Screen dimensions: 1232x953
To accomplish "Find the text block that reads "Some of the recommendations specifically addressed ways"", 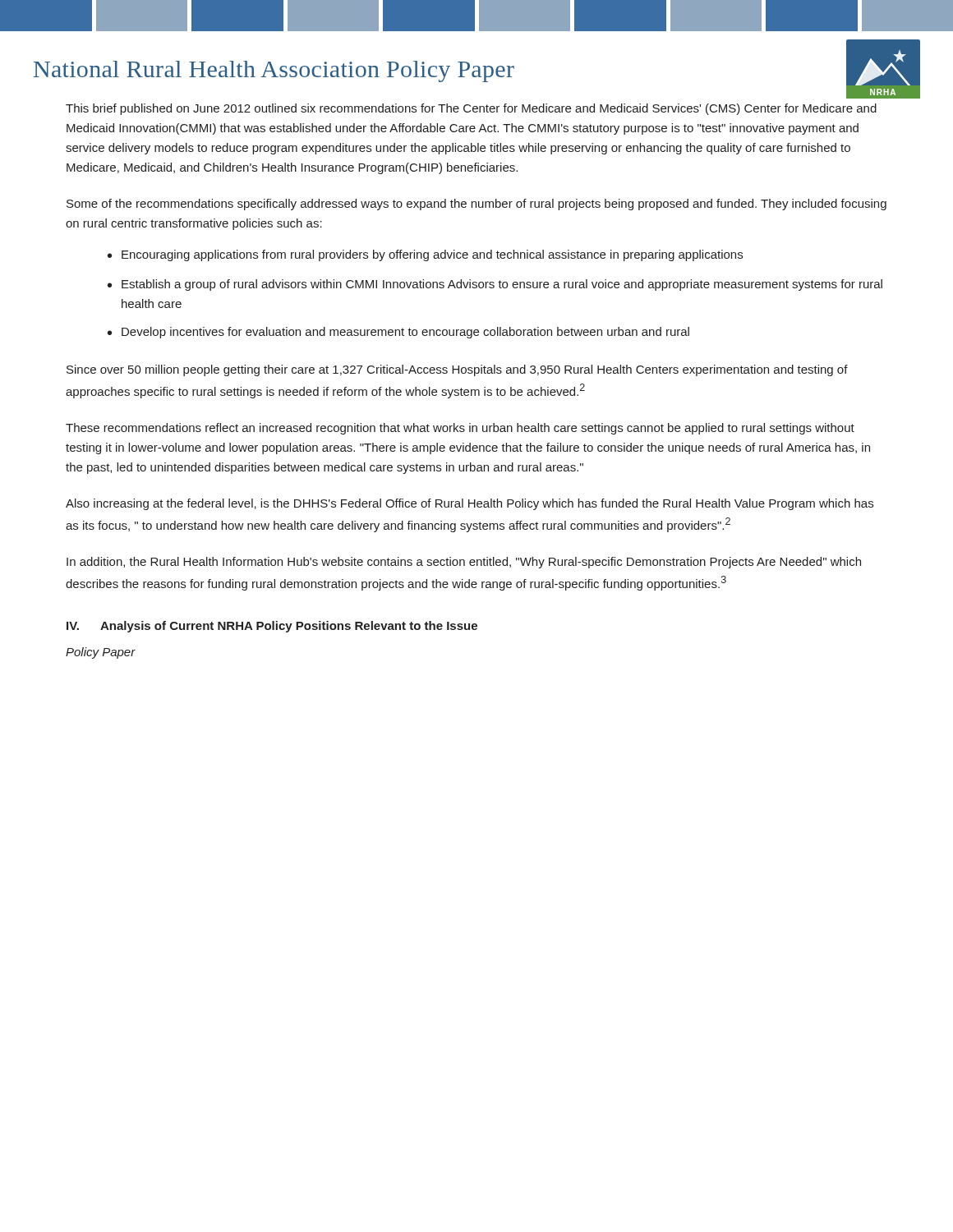I will tap(476, 213).
